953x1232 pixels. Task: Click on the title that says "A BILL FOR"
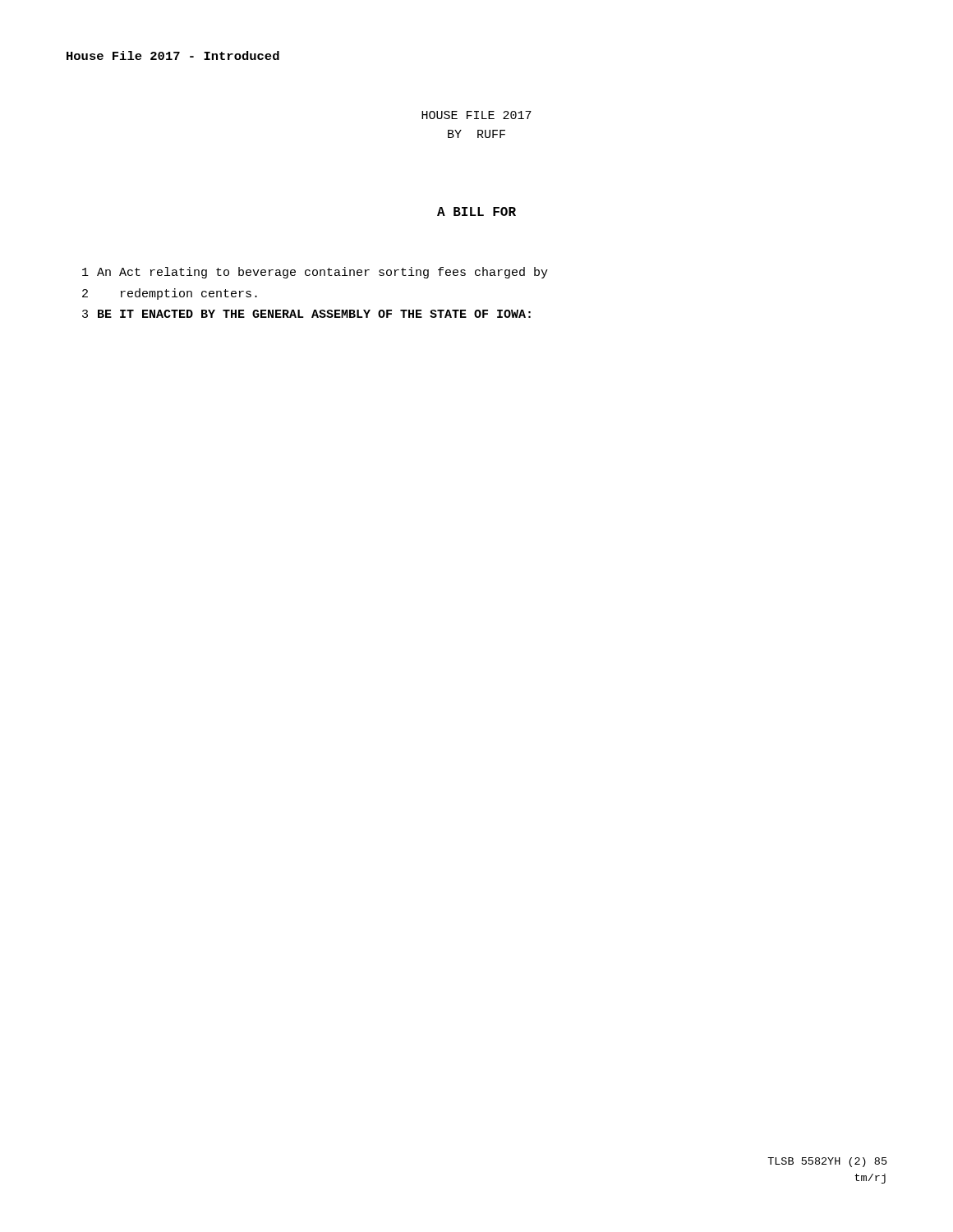476,213
